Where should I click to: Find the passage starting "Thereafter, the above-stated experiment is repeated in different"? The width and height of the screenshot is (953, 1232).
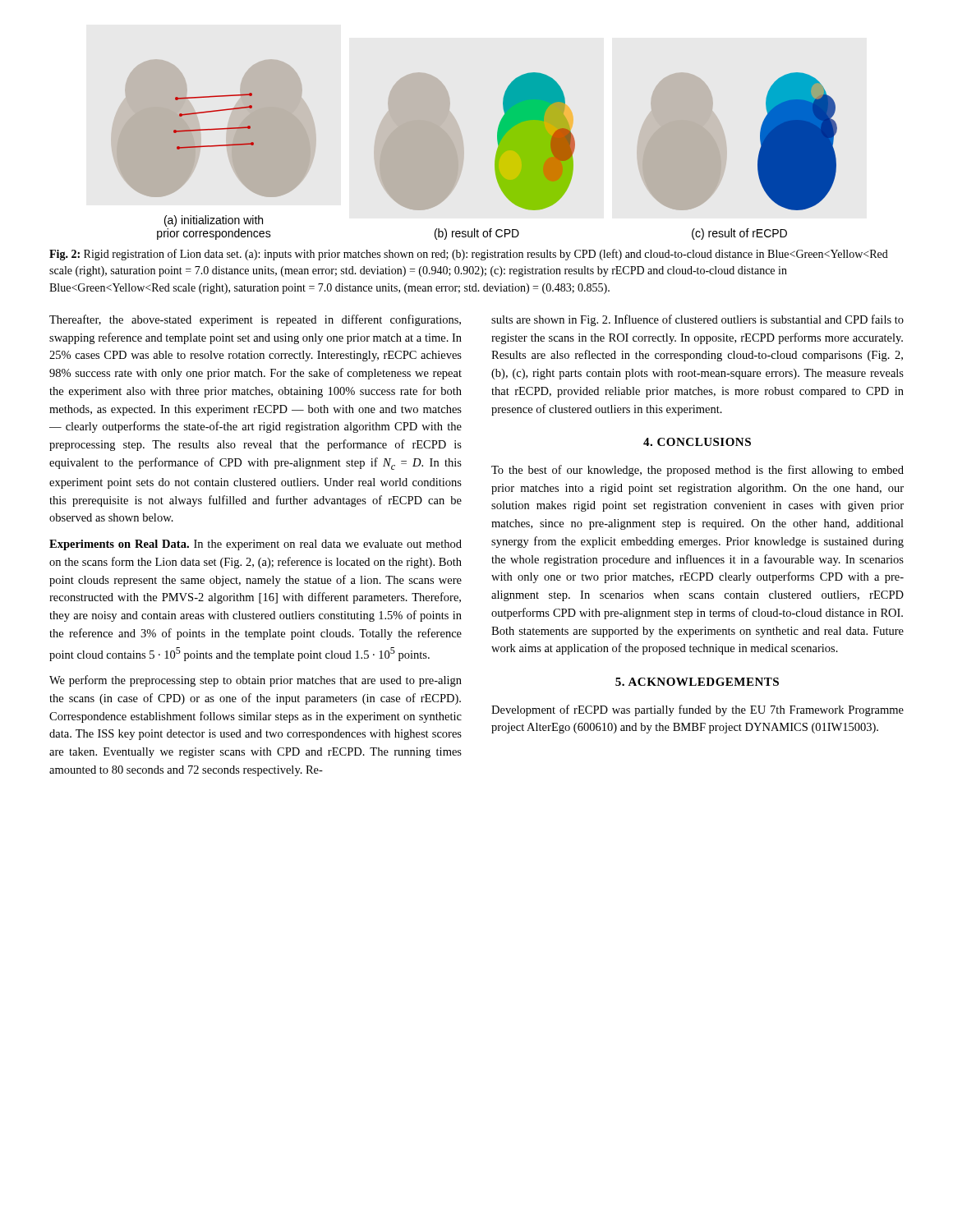click(x=255, y=545)
